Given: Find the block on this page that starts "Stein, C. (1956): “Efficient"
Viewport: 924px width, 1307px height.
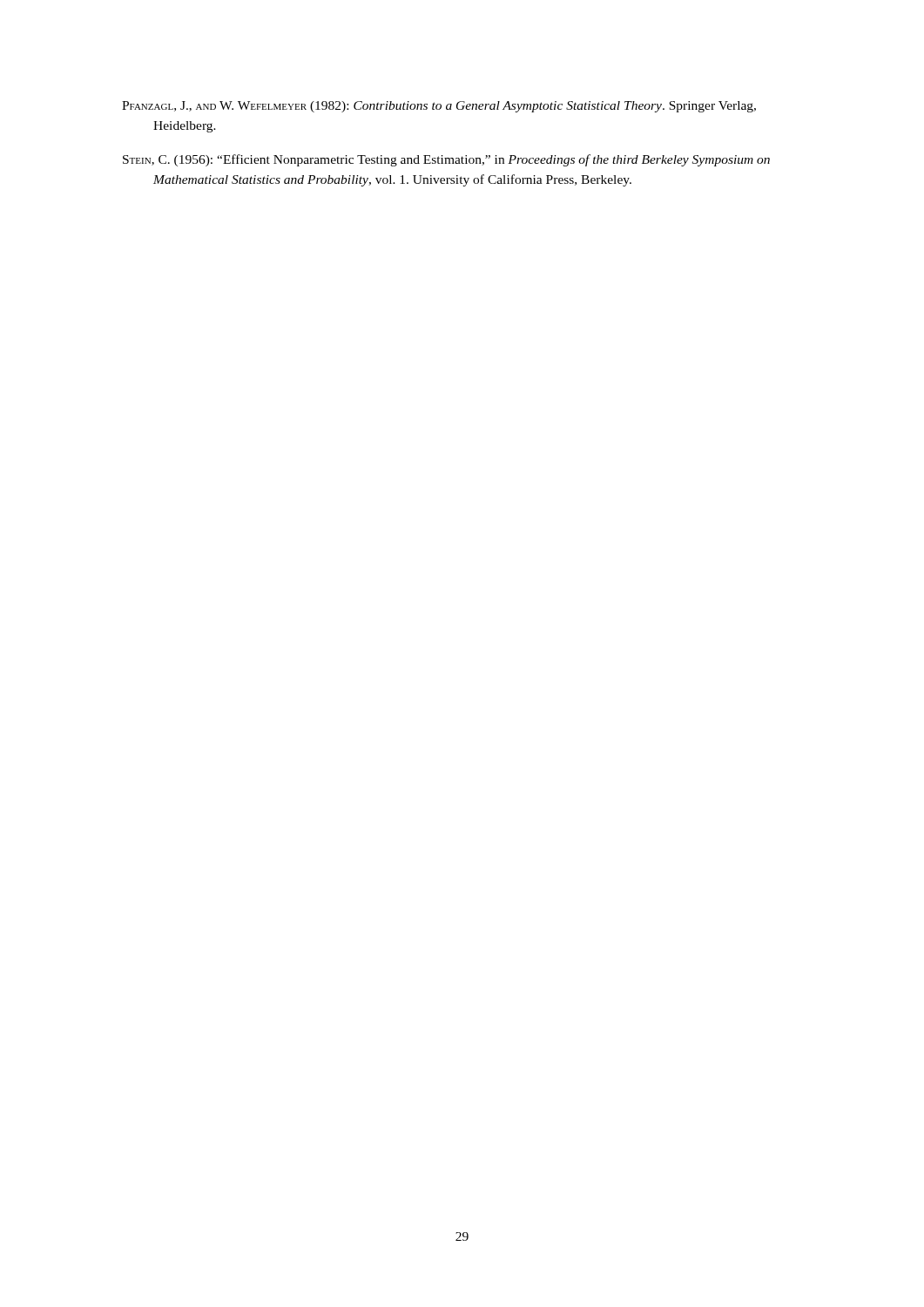Looking at the screenshot, I should (x=446, y=169).
